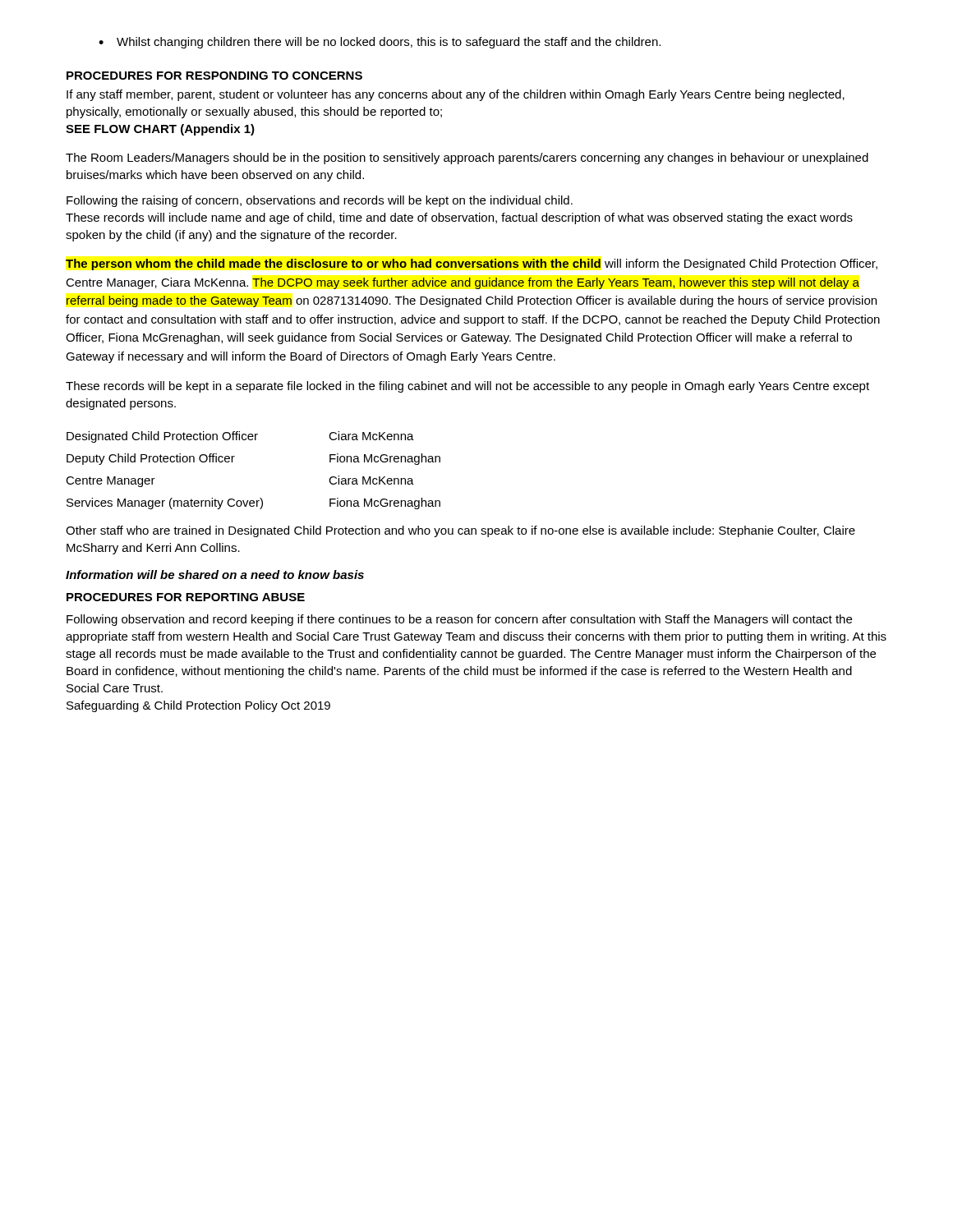Screen dimensions: 1232x953
Task: Locate the block of text that opens with "• Whilst changing children"
Action: 380,43
